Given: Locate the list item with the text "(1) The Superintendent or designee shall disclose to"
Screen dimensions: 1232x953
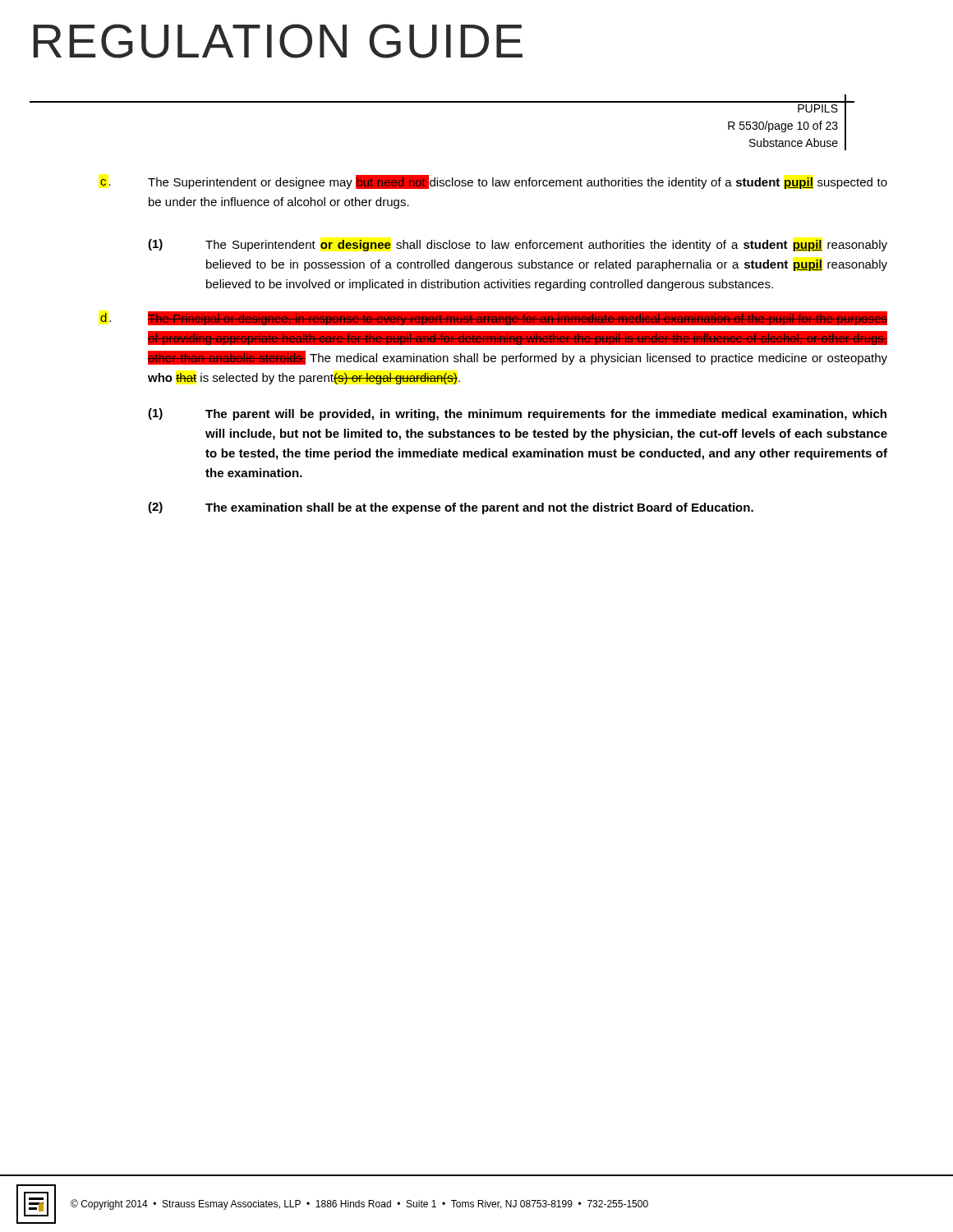Looking at the screenshot, I should click(518, 265).
